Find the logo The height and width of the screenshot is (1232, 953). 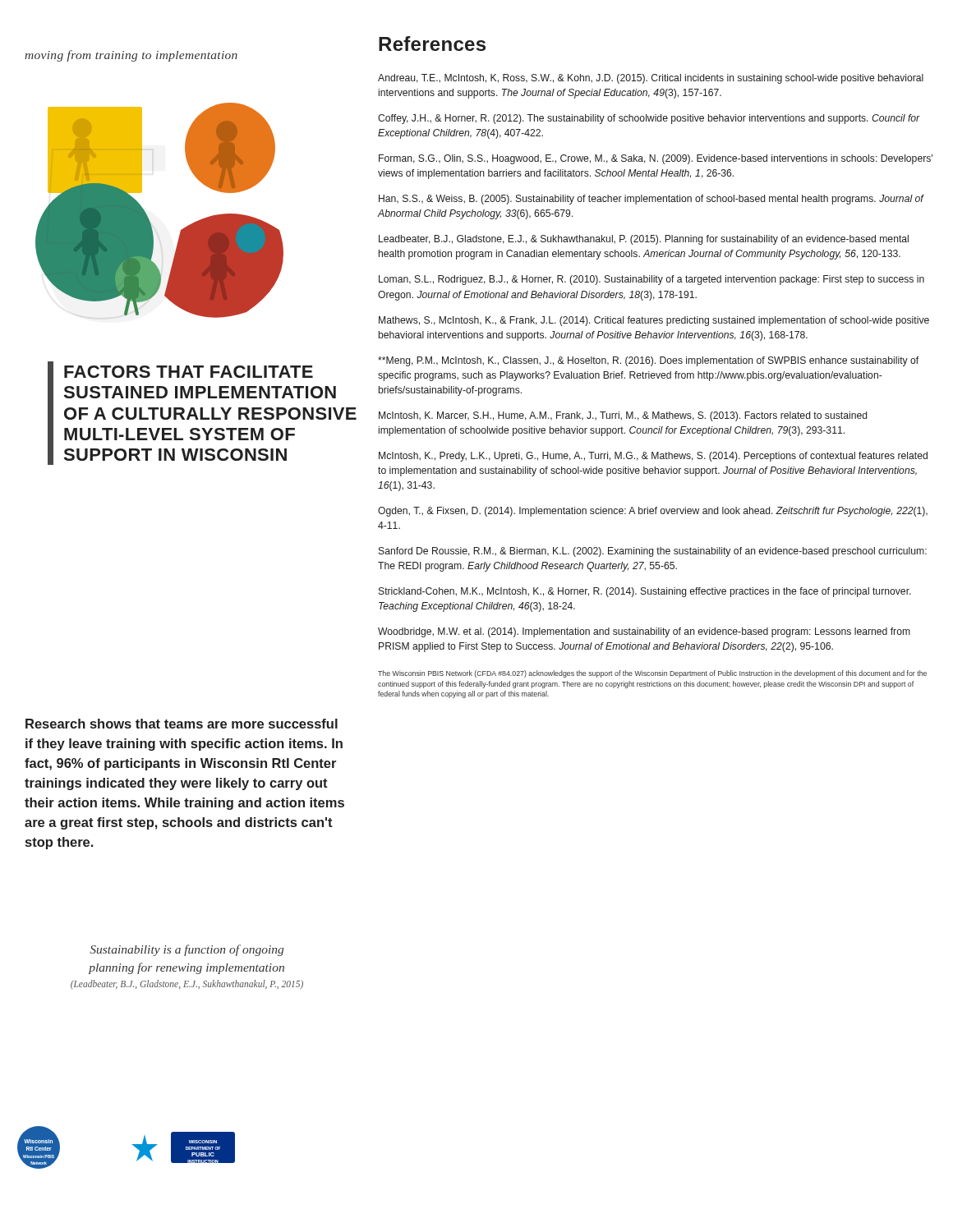pos(187,1148)
